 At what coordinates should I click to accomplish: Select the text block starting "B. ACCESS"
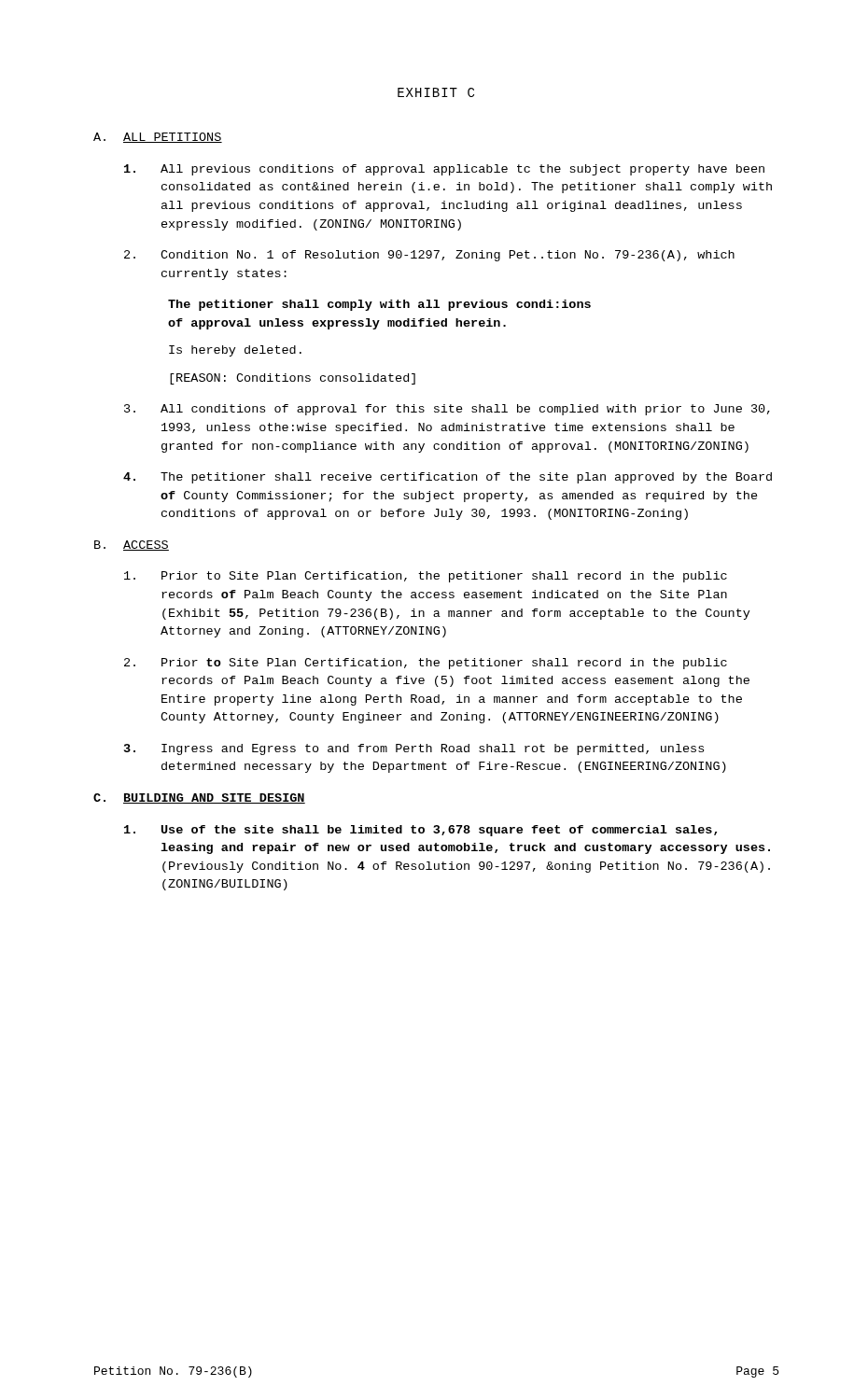pos(132,546)
